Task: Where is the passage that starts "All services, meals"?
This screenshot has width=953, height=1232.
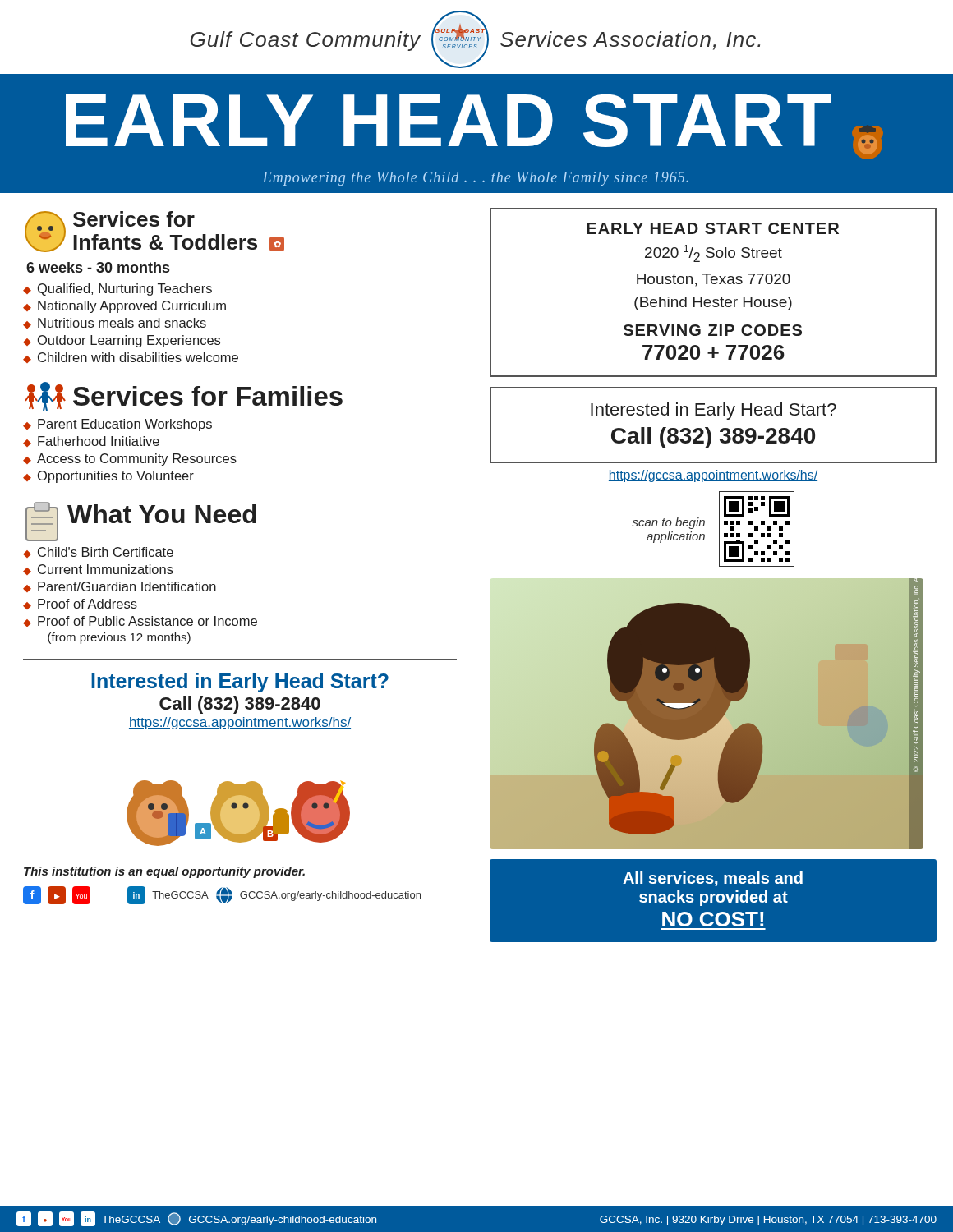Action: click(x=713, y=900)
